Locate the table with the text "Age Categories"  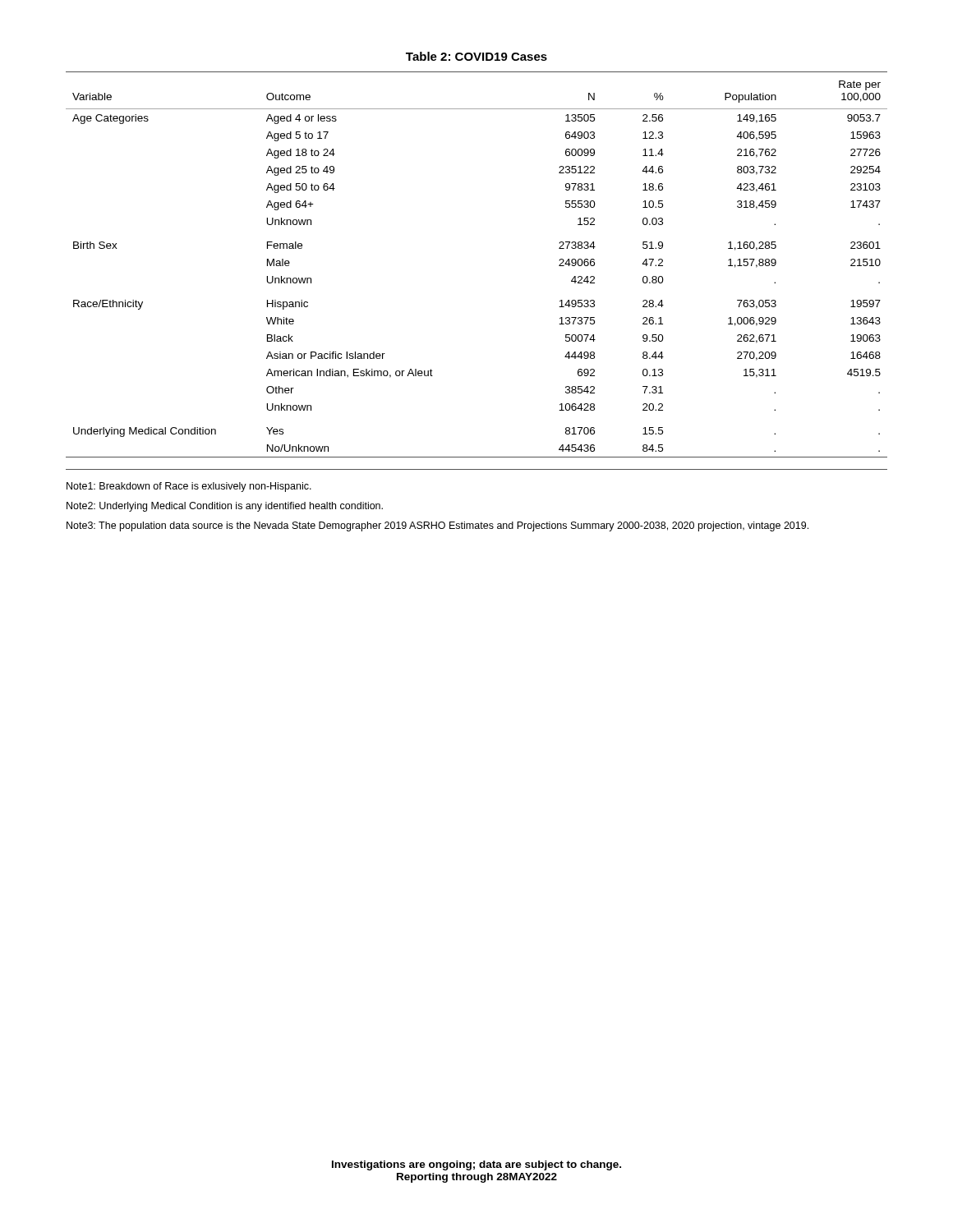[x=476, y=264]
